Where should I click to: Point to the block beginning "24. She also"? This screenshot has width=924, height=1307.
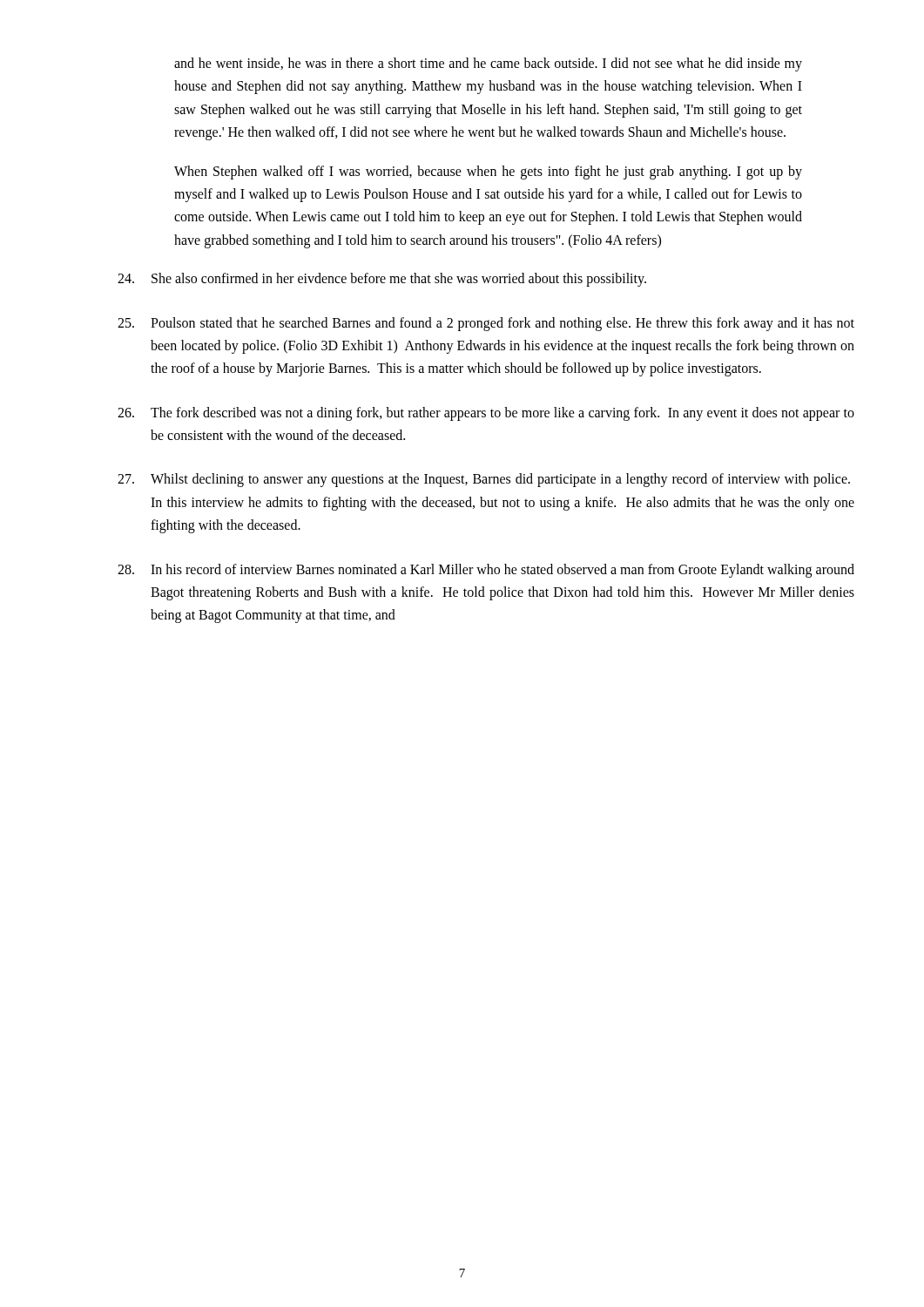pyautogui.click(x=471, y=279)
